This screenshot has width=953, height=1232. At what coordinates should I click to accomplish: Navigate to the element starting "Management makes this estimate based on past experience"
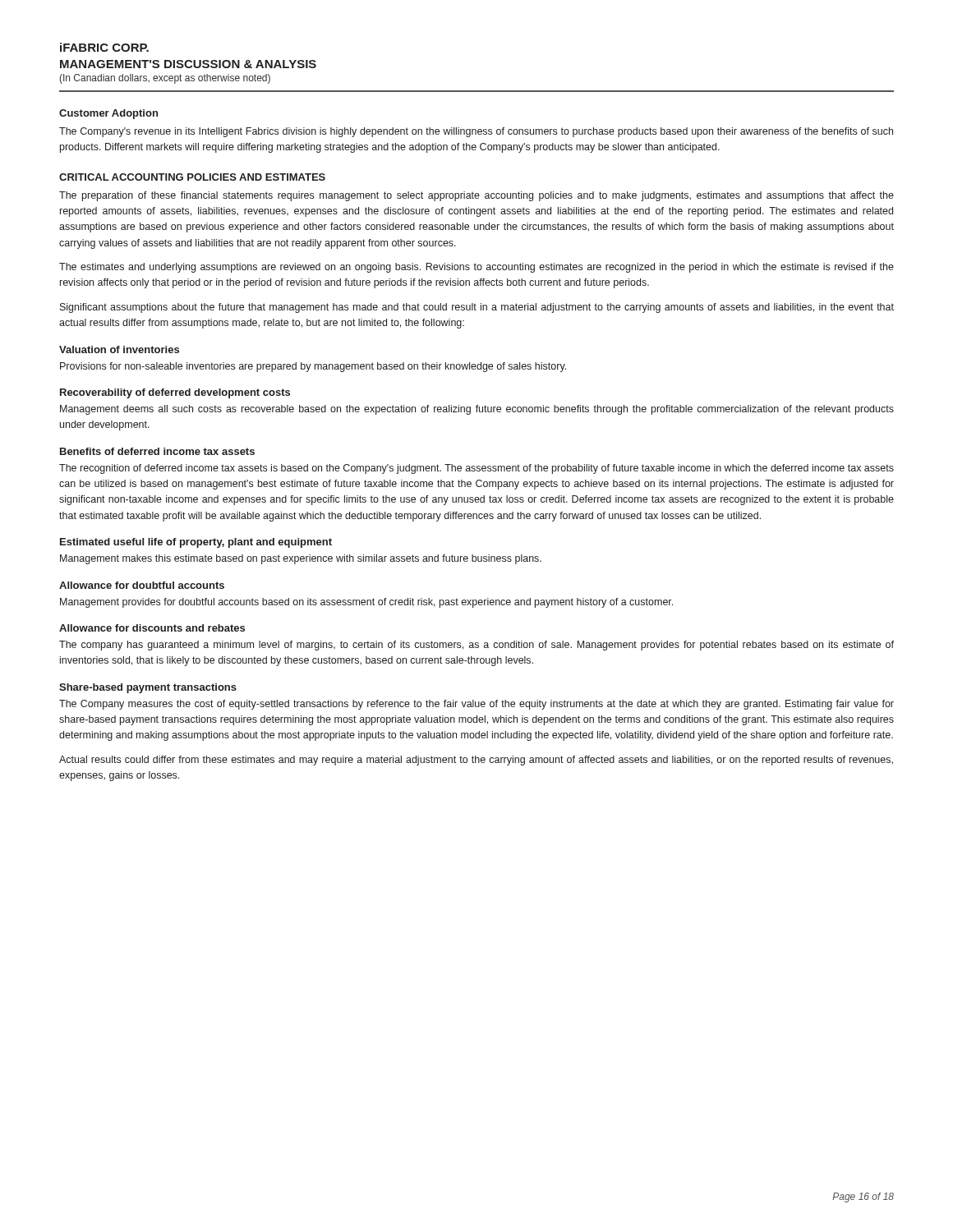pyautogui.click(x=301, y=559)
